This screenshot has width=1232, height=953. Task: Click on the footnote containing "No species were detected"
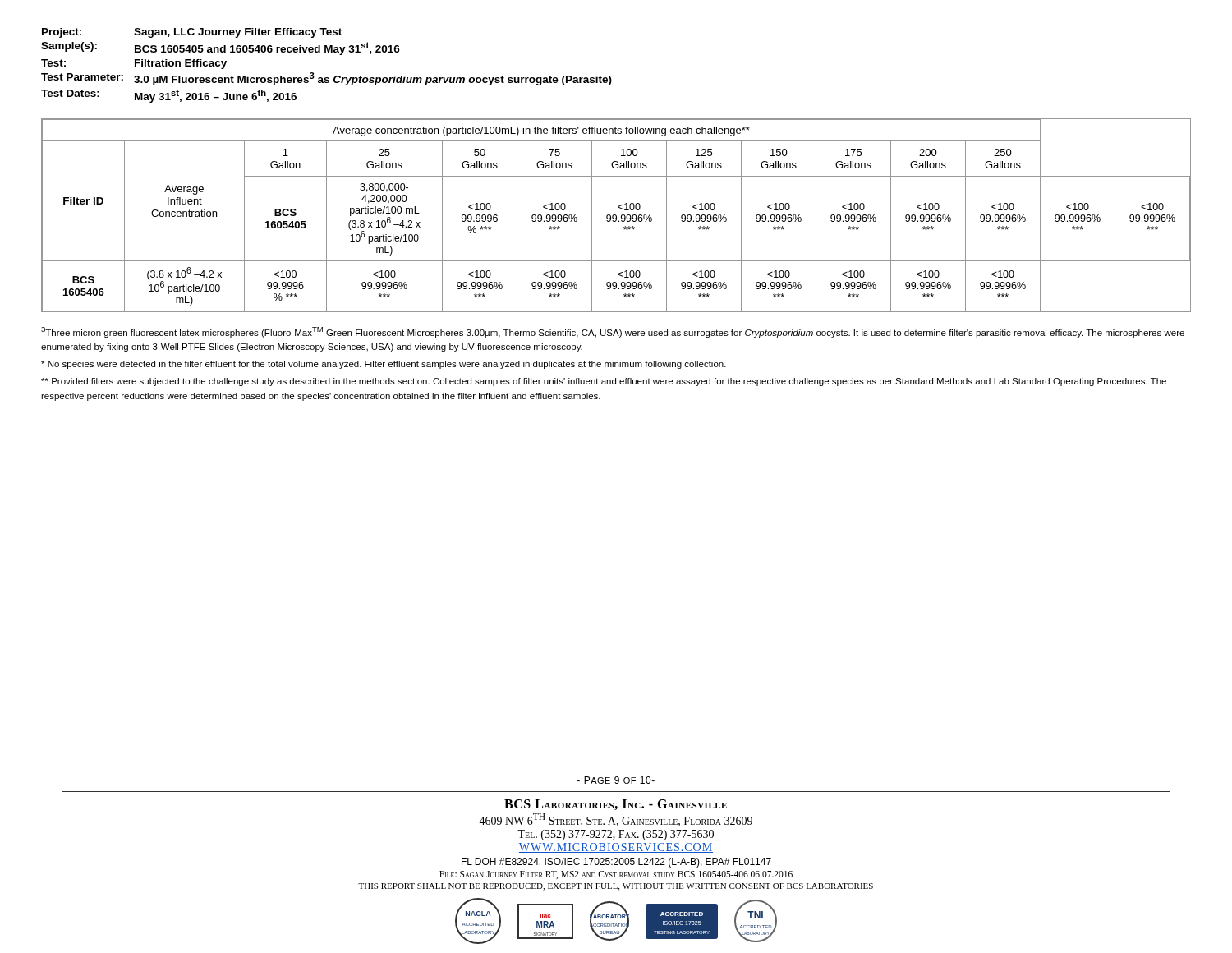(x=616, y=365)
